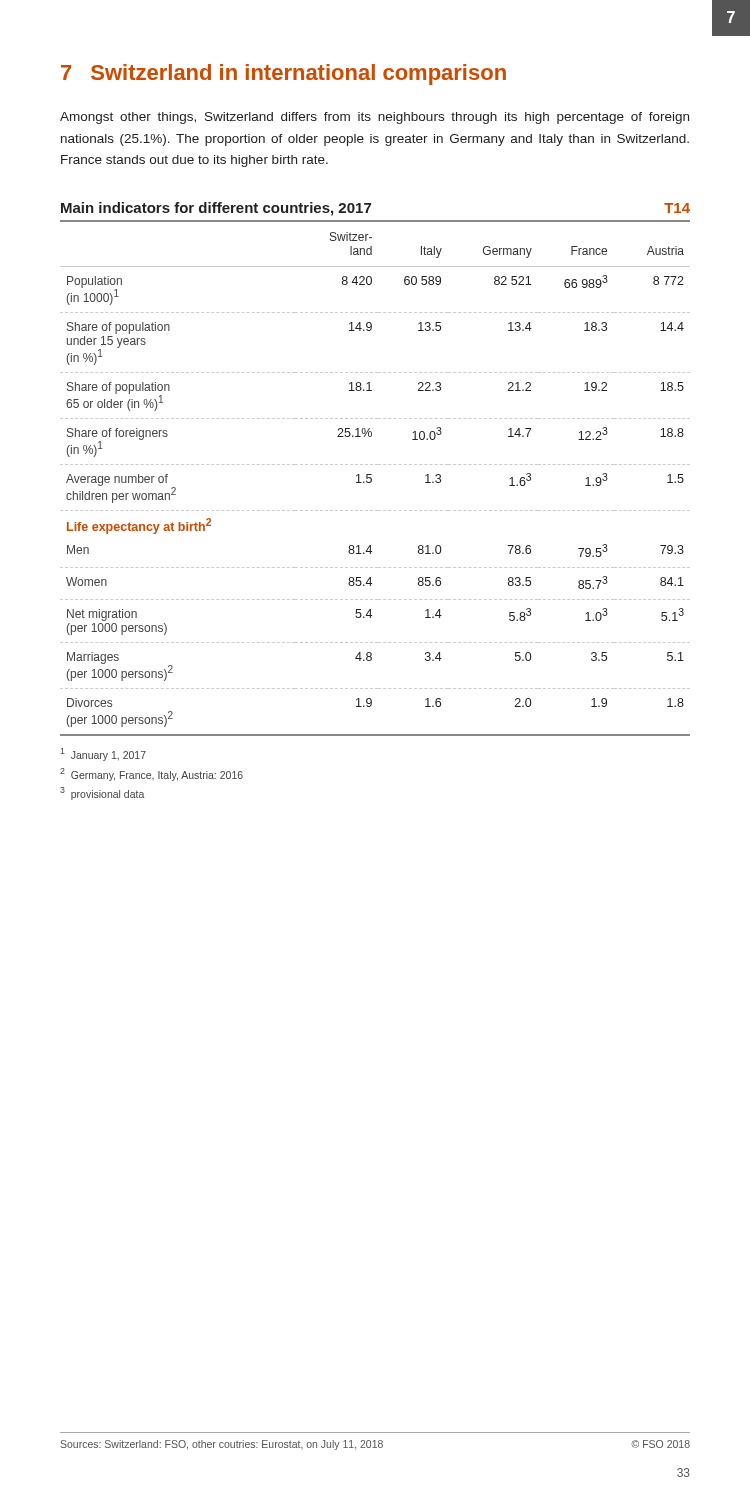
Task: Find the title that reads "7 Switzerland in international"
Action: [x=284, y=73]
